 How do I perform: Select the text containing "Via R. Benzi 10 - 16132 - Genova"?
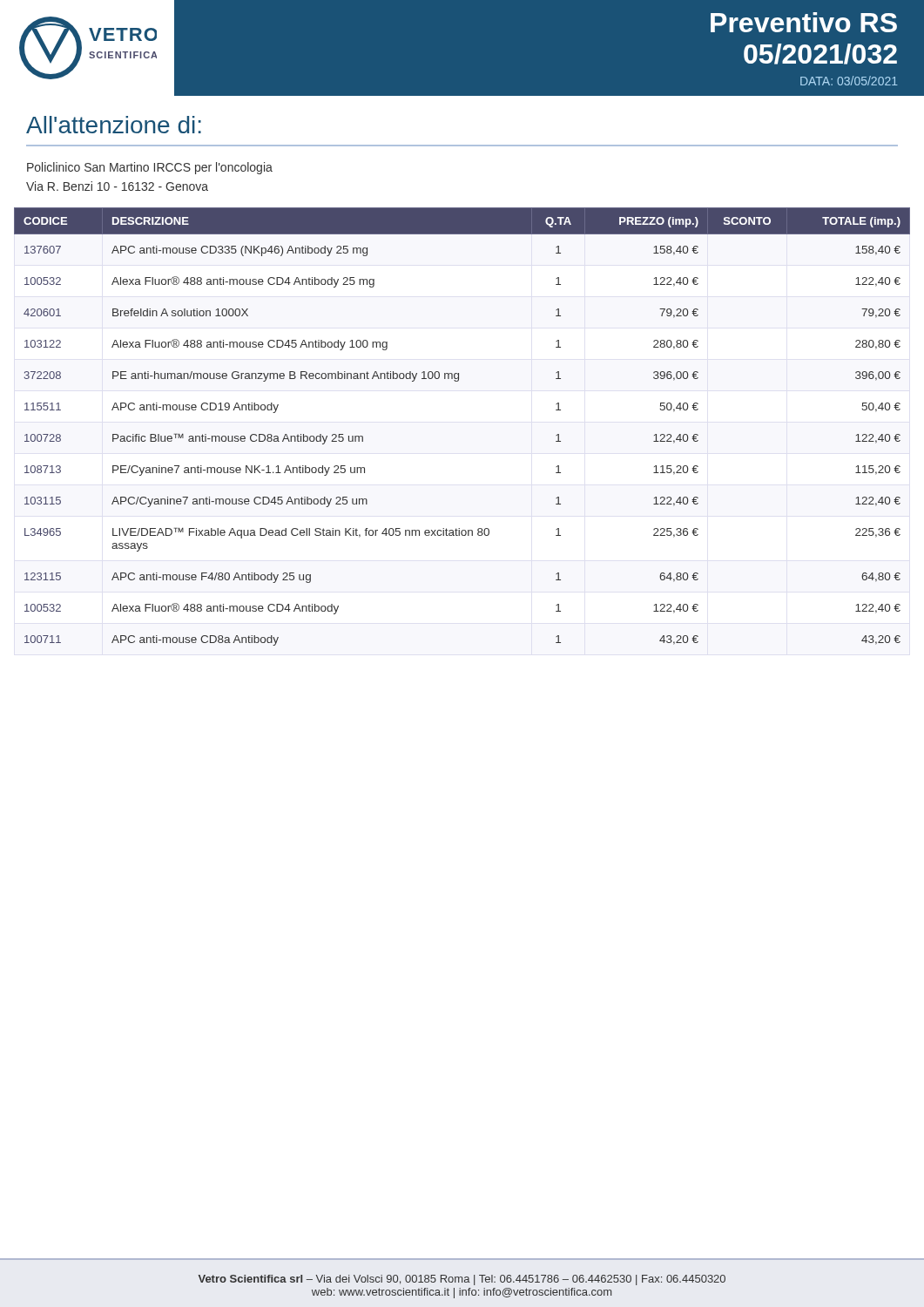tap(117, 186)
